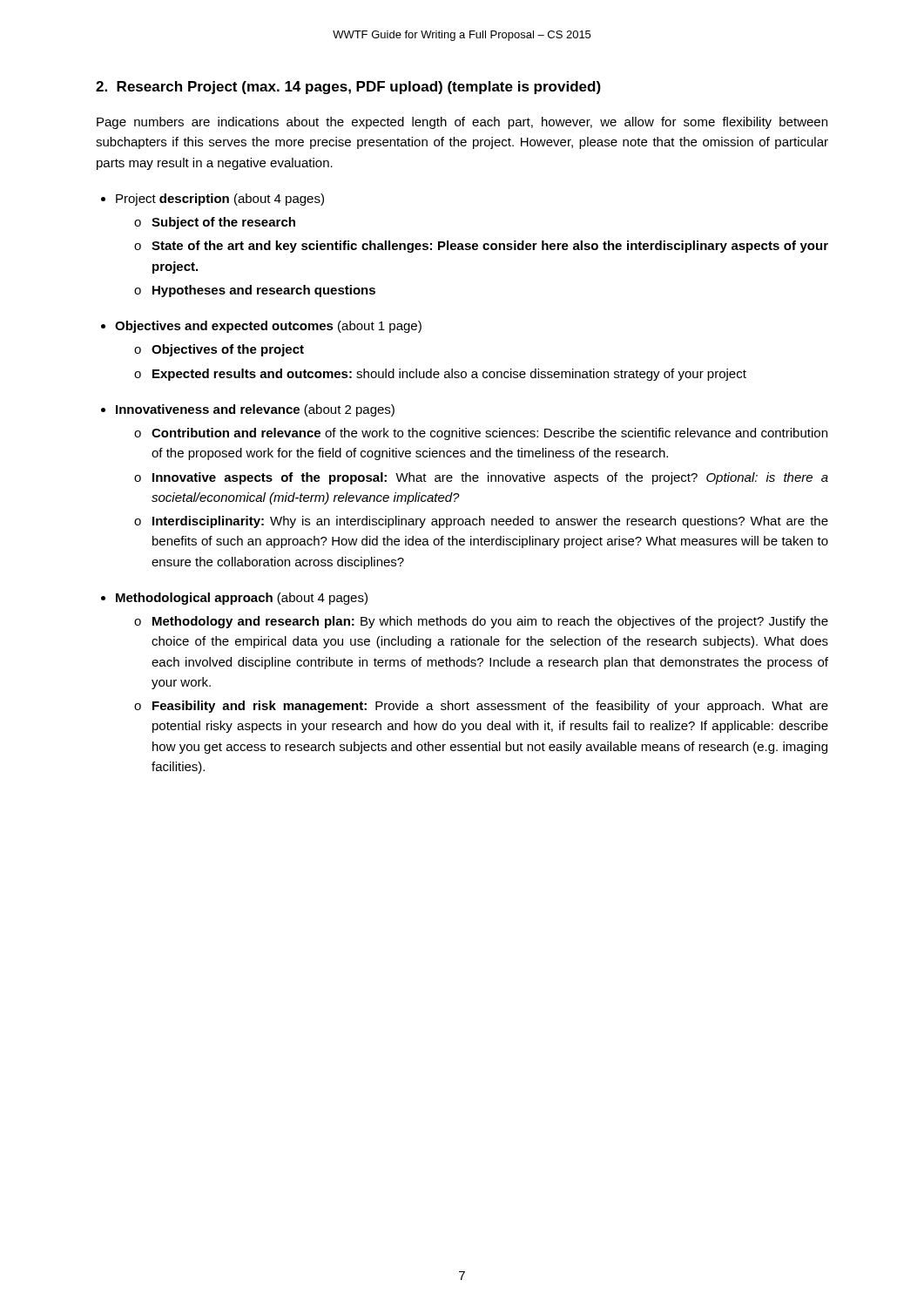The height and width of the screenshot is (1307, 924).
Task: Point to "Objectives of the project"
Action: pyautogui.click(x=228, y=349)
